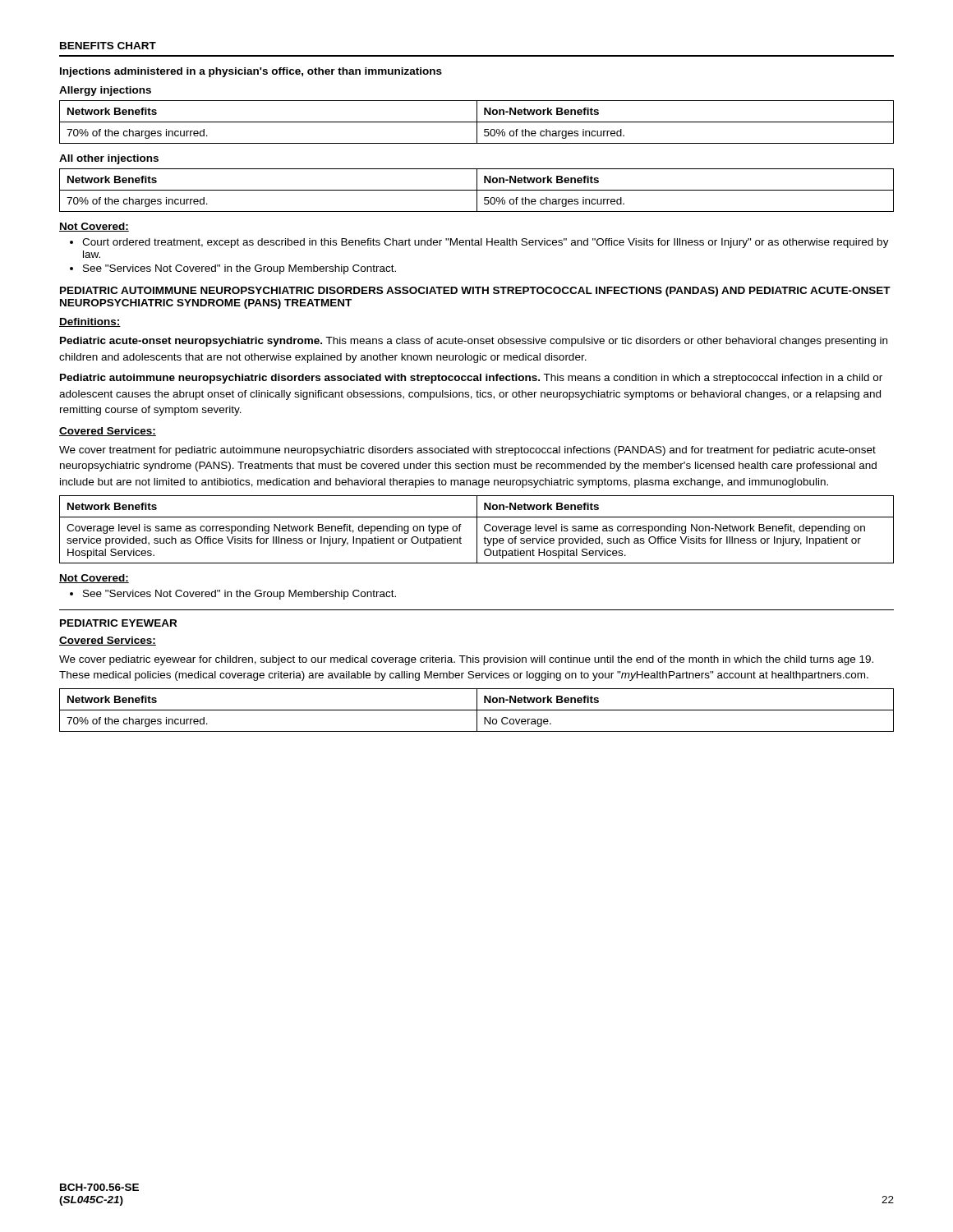The width and height of the screenshot is (953, 1232).
Task: Click the section header that begins "Injections administered in"
Action: point(251,71)
